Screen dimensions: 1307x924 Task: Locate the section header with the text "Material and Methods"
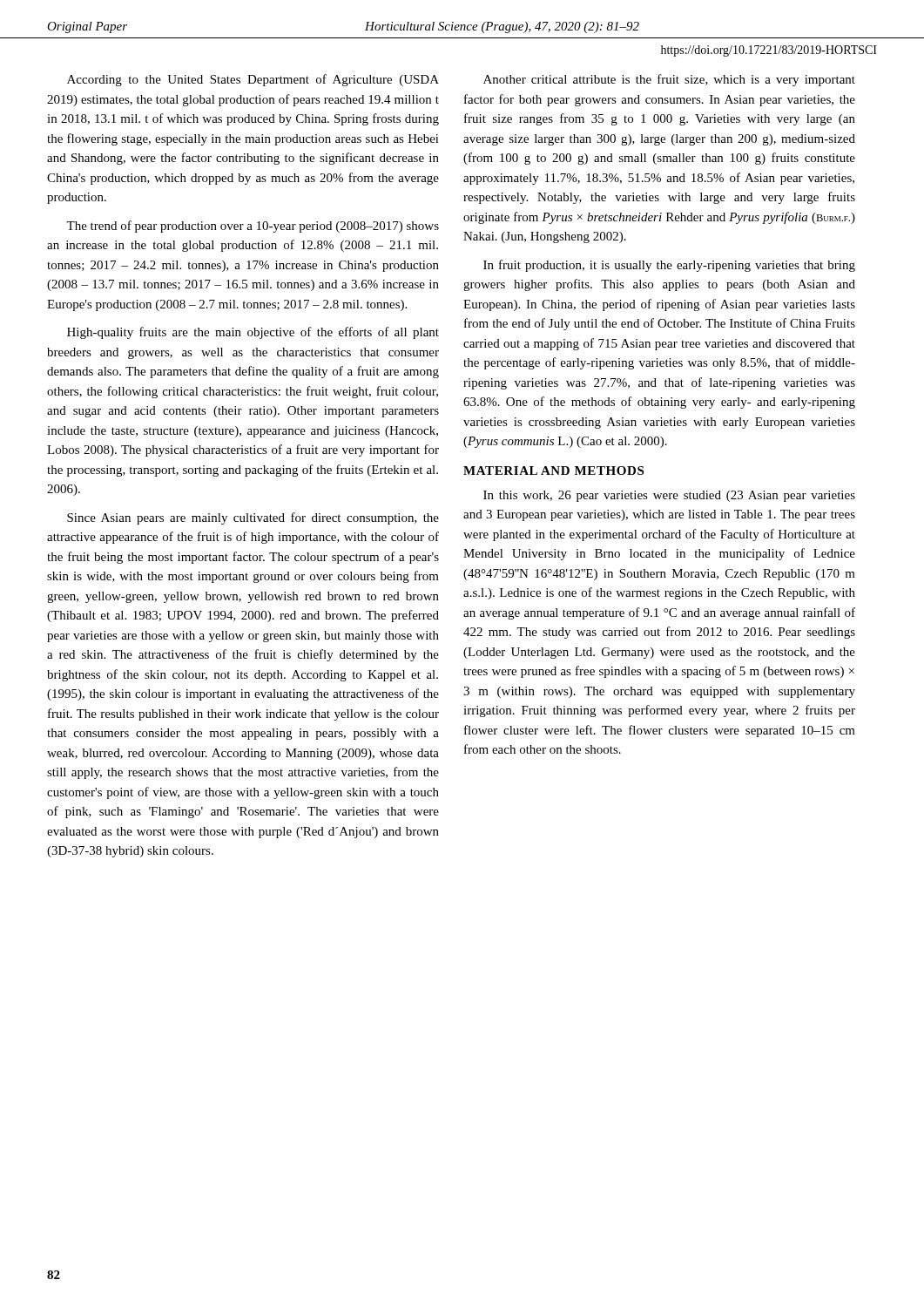554,470
